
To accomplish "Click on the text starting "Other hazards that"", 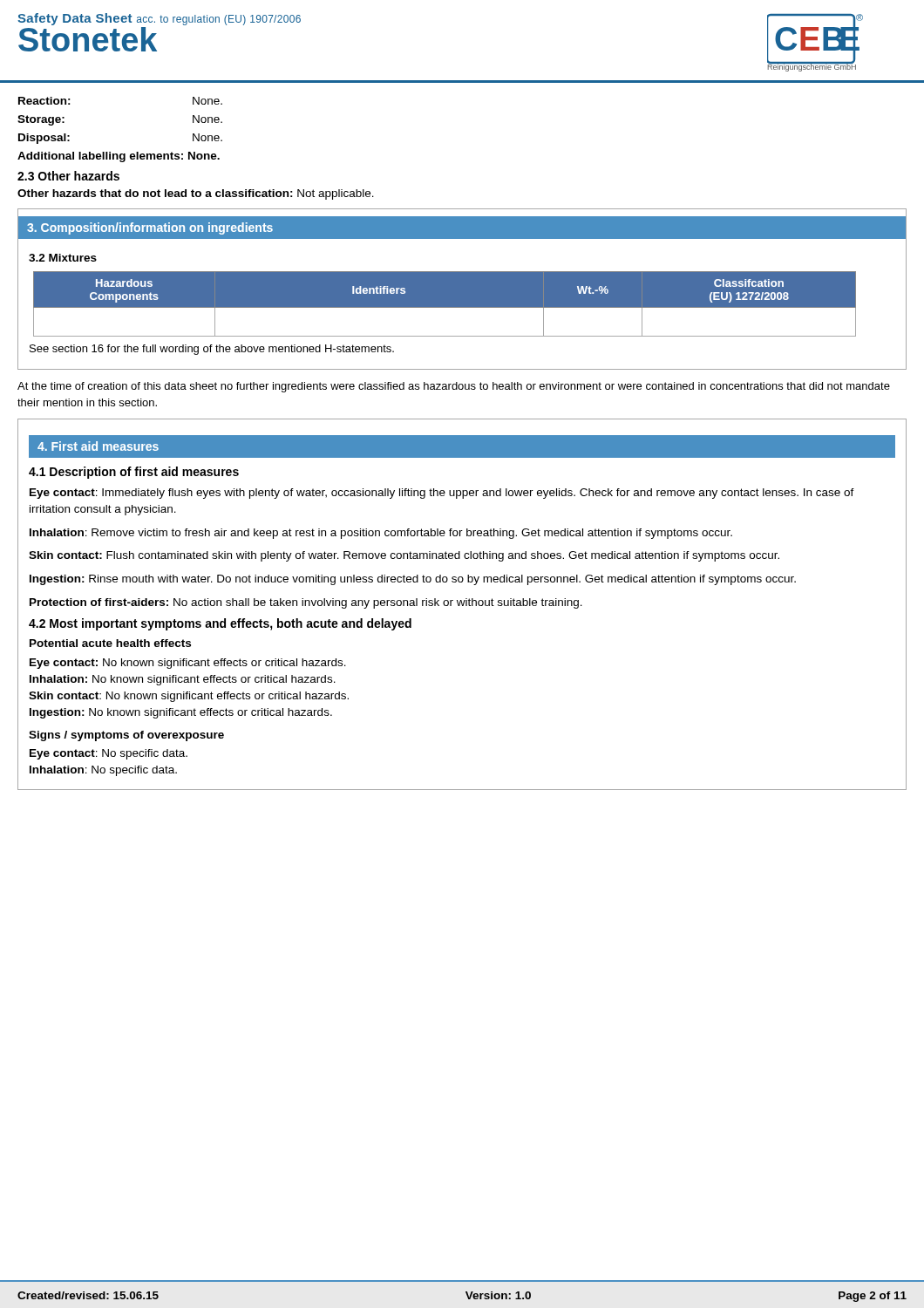I will tap(196, 193).
